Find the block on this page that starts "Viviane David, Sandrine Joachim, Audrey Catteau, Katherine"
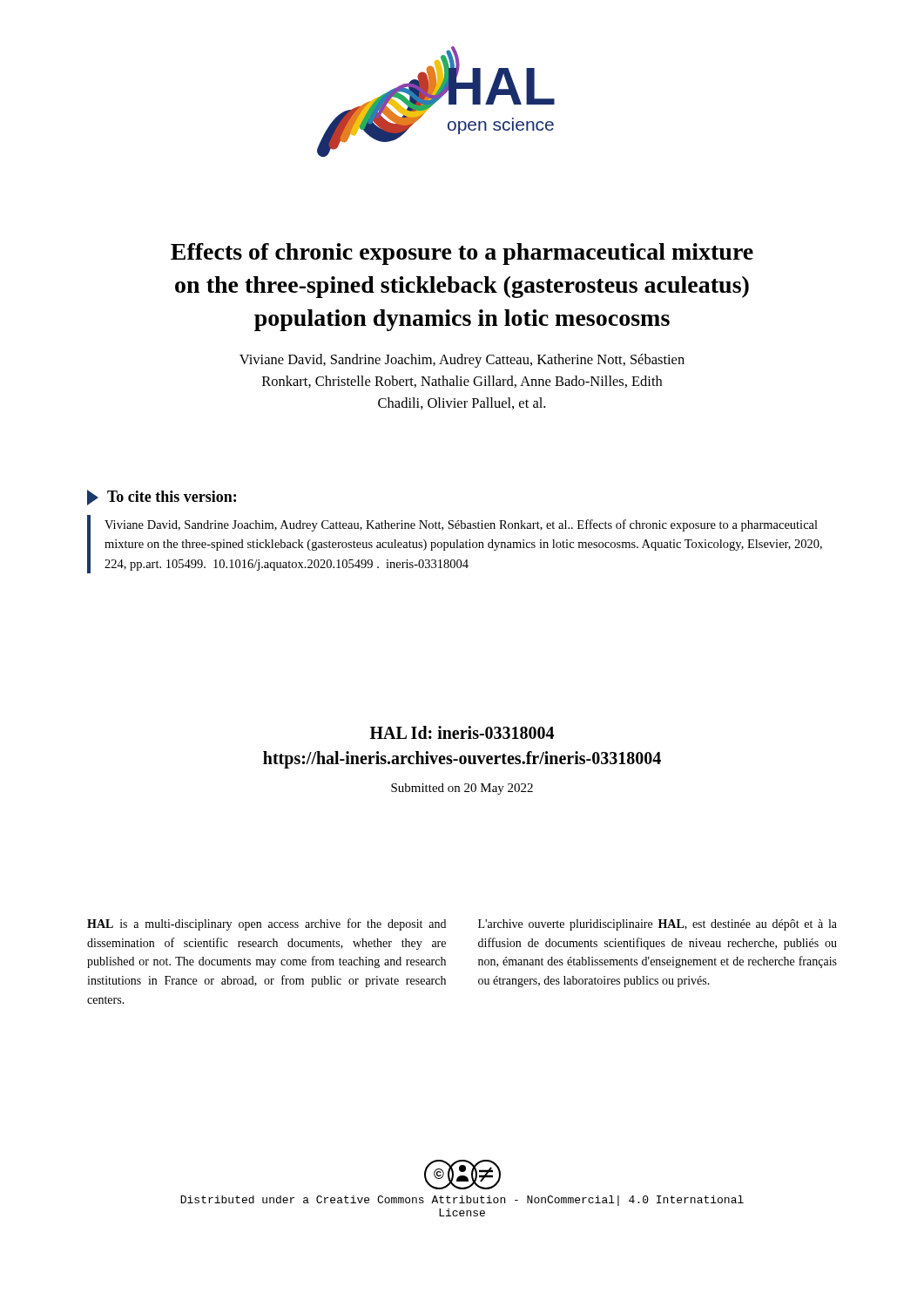924x1307 pixels. pyautogui.click(x=464, y=544)
